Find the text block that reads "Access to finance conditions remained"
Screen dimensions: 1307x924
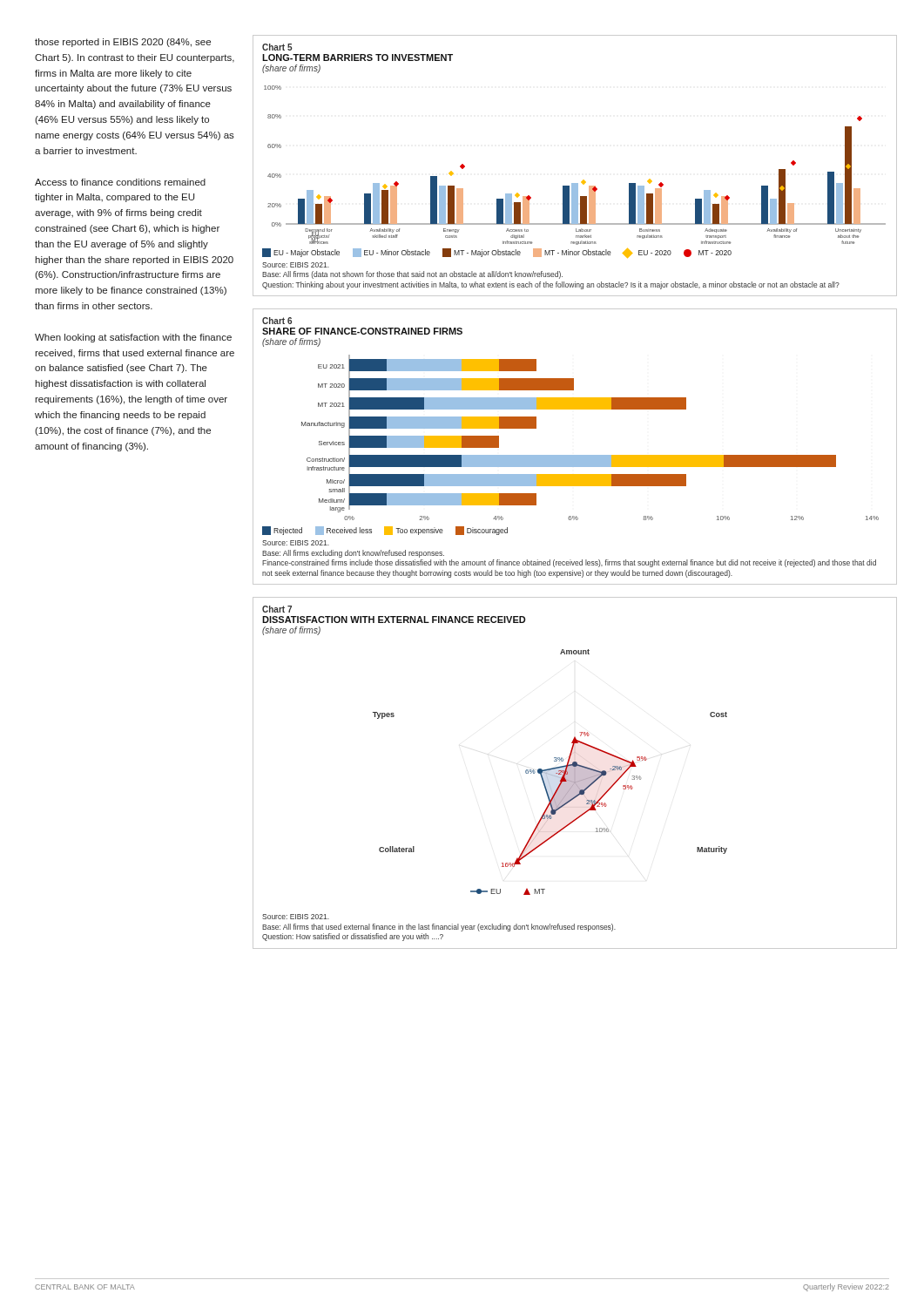(x=134, y=244)
